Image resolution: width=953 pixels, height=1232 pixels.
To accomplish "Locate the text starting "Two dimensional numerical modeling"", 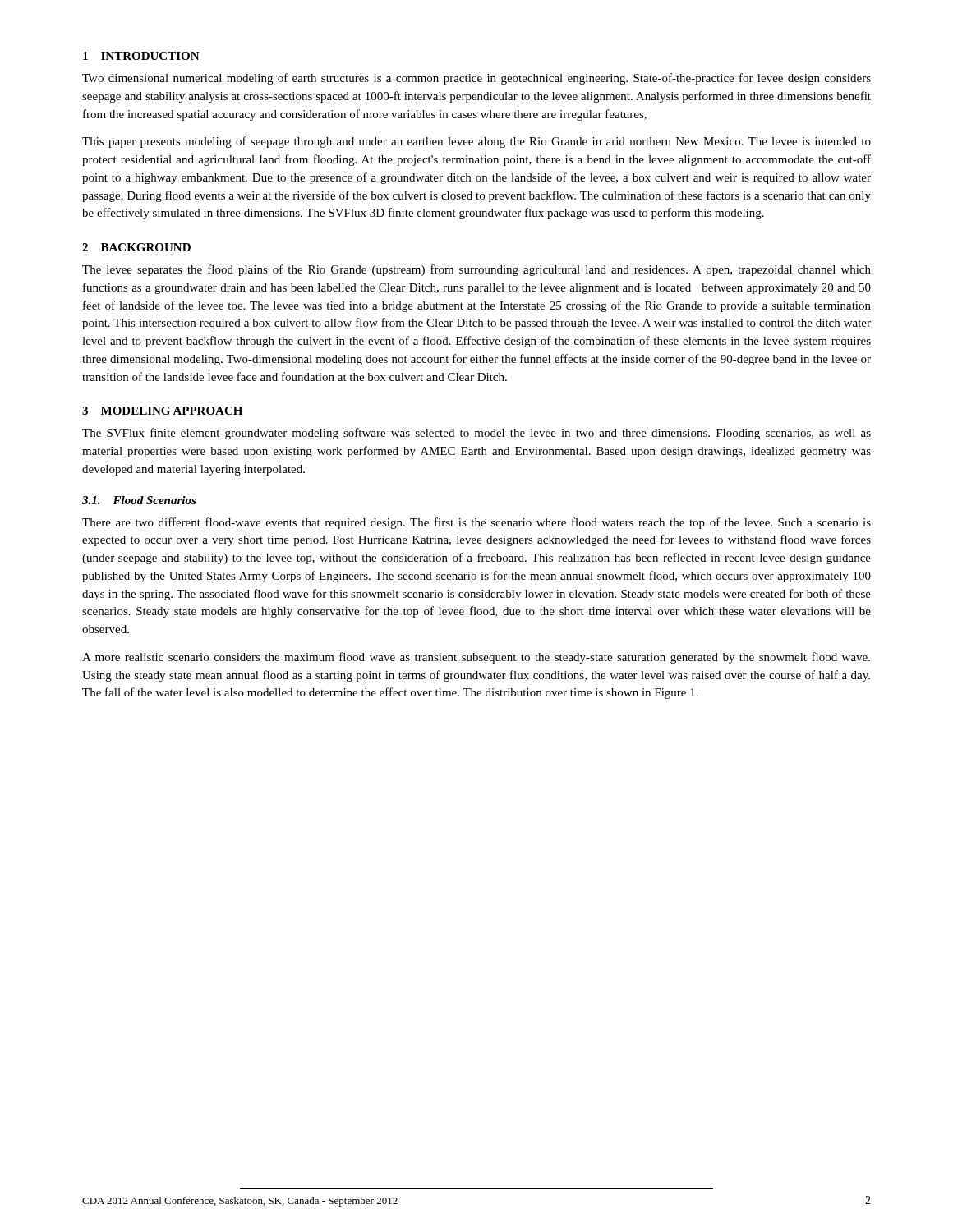I will (476, 97).
